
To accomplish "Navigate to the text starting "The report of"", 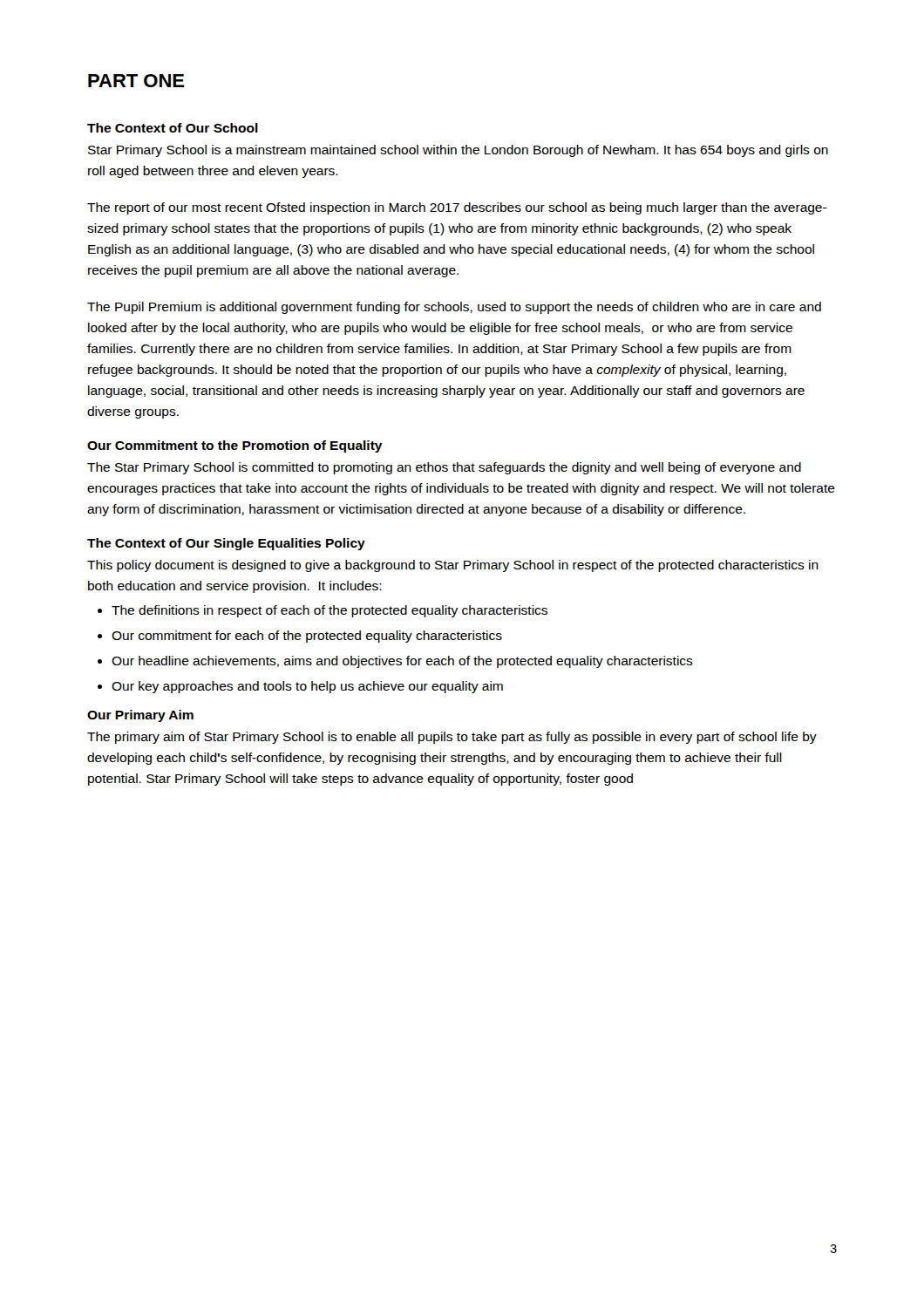I will 457,239.
